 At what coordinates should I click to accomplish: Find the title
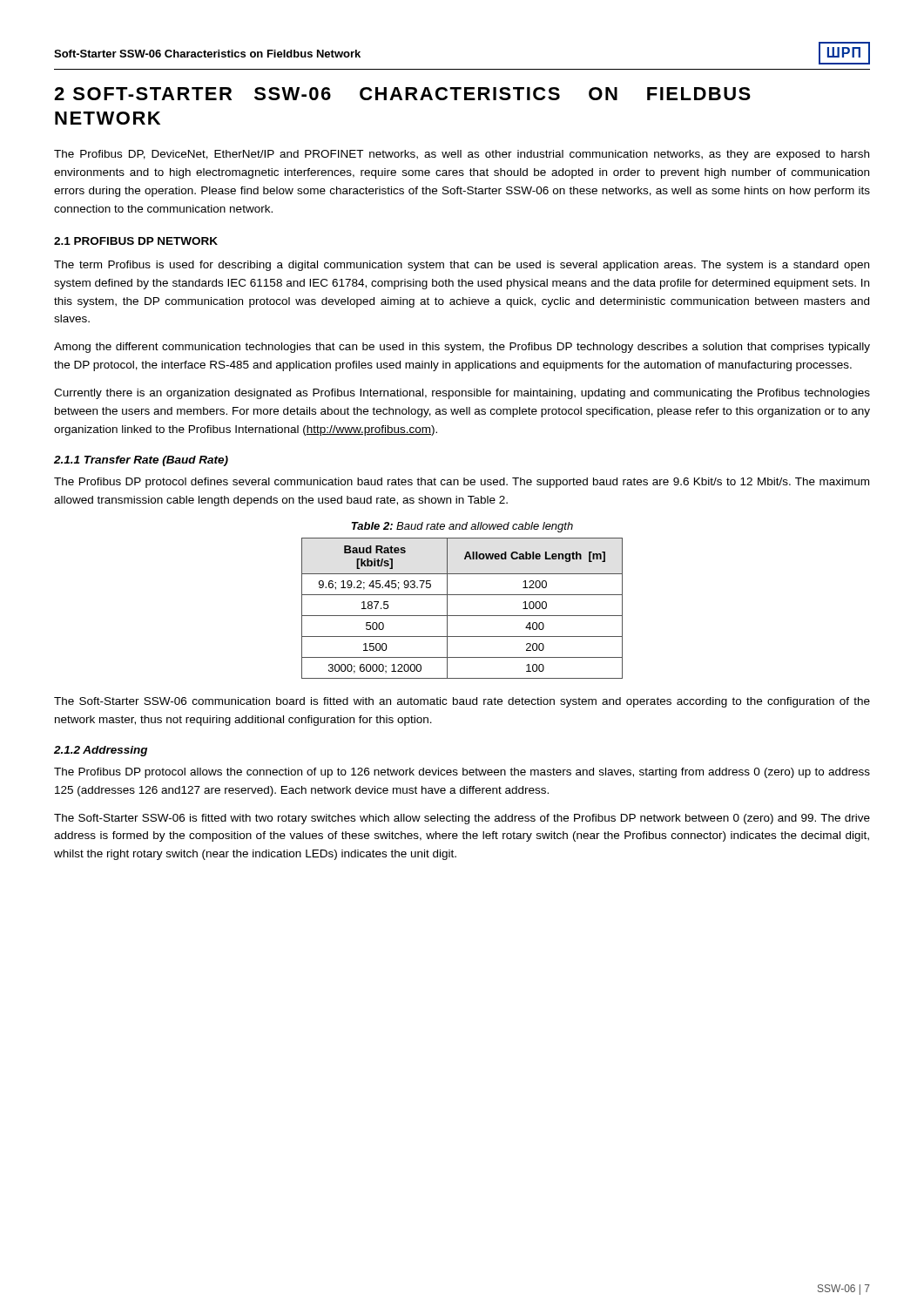[x=462, y=106]
